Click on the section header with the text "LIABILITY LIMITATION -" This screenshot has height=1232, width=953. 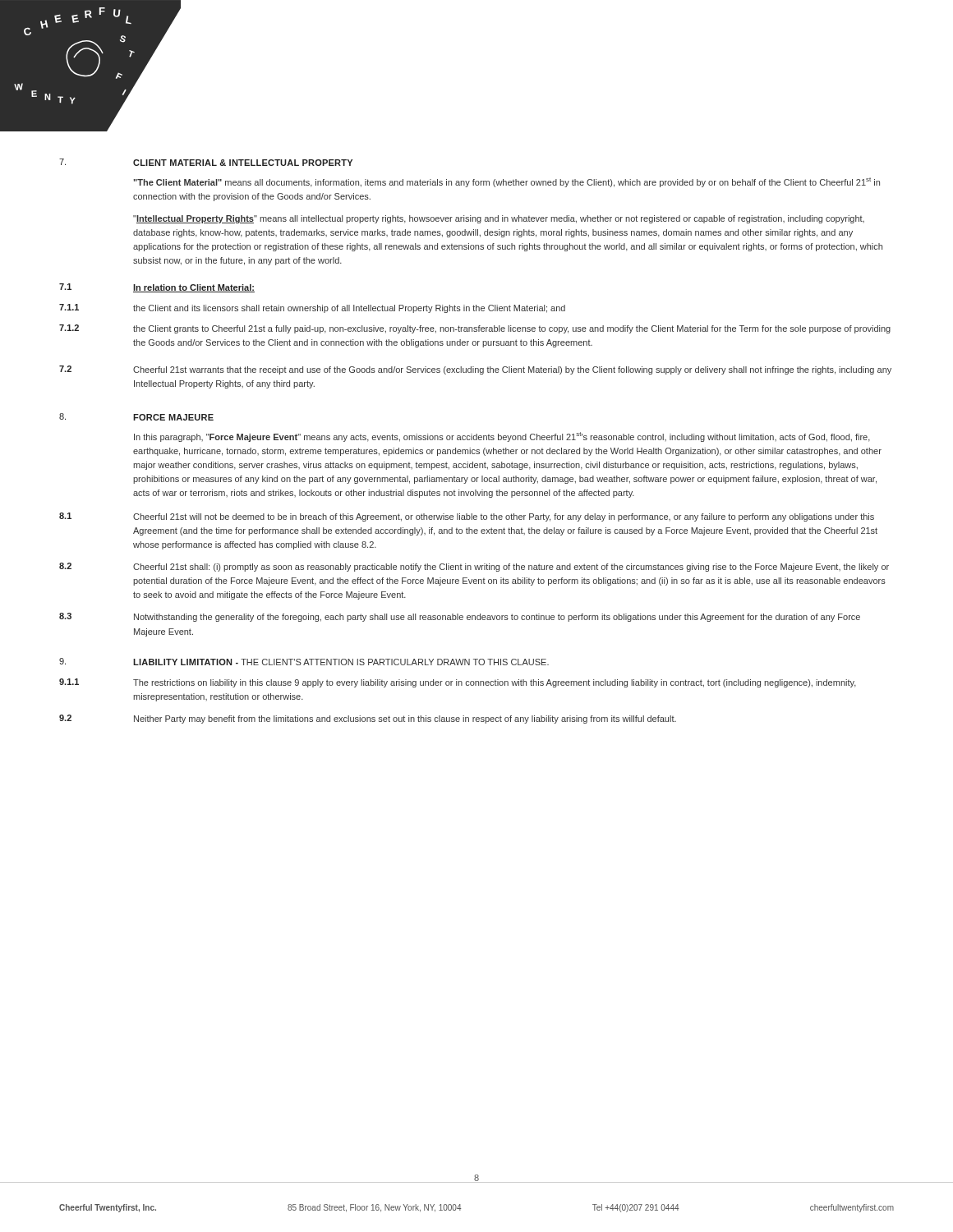pos(341,662)
